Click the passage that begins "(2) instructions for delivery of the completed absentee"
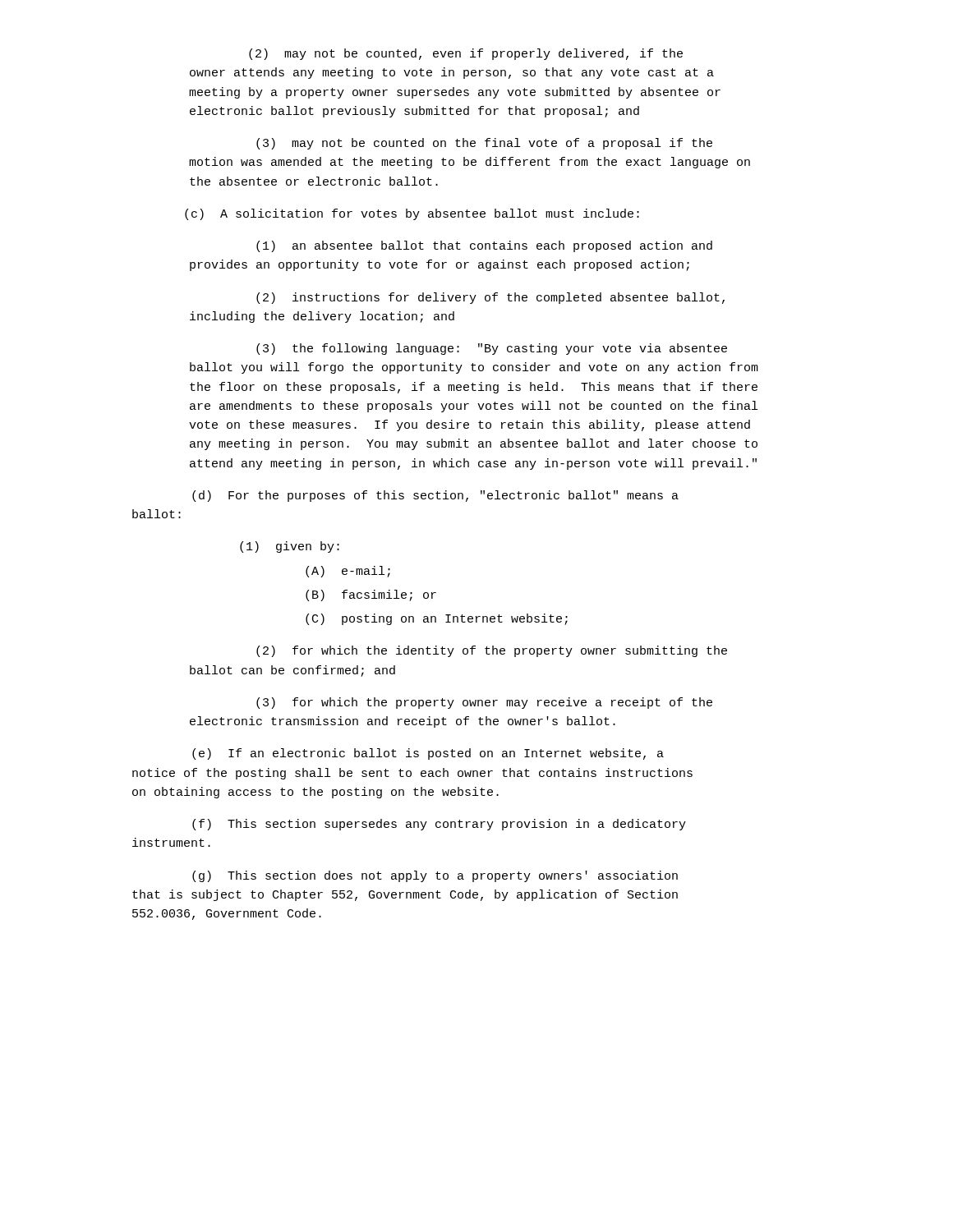 click(436, 308)
